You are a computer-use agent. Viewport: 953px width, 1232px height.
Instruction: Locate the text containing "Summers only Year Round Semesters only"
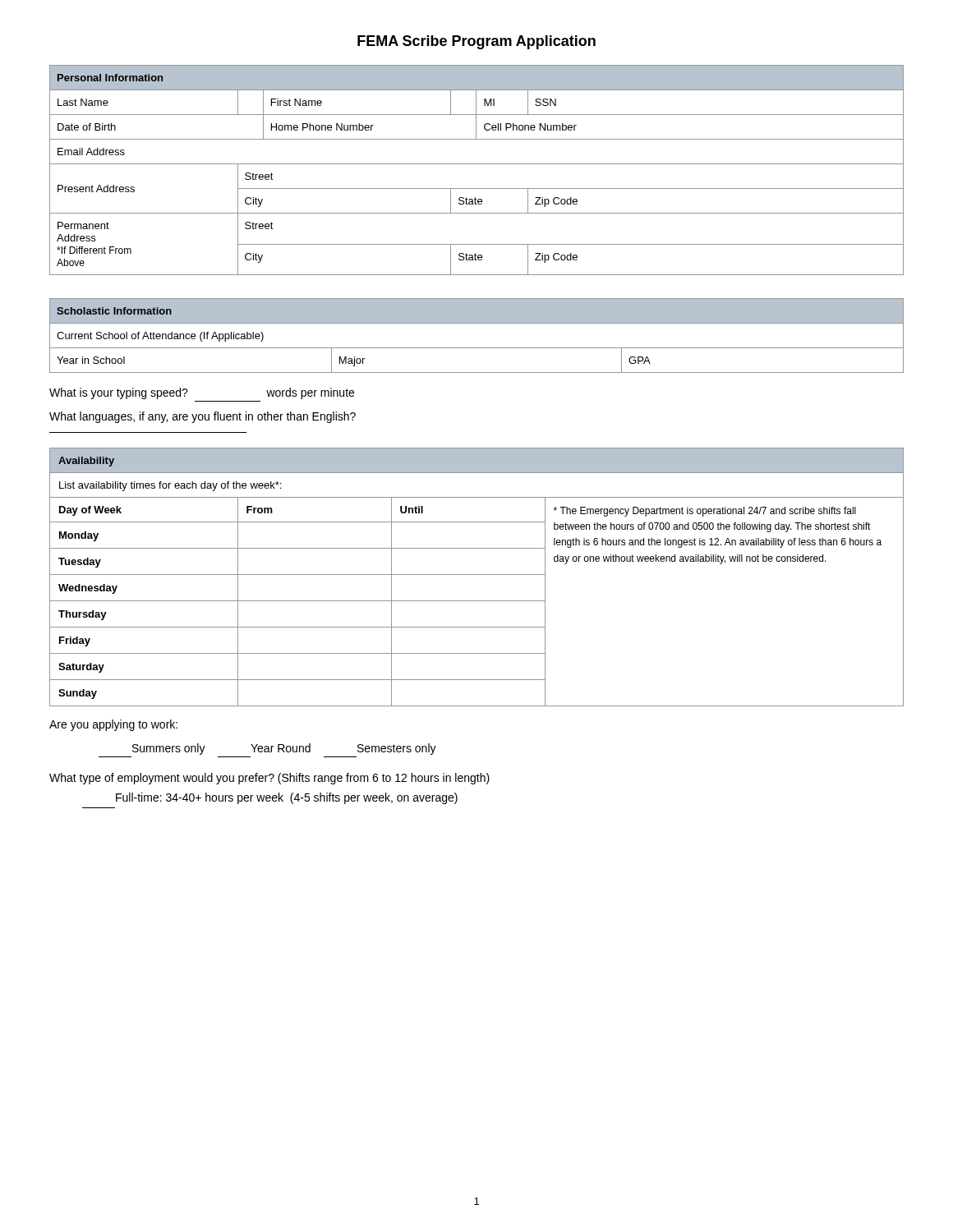pyautogui.click(x=267, y=749)
